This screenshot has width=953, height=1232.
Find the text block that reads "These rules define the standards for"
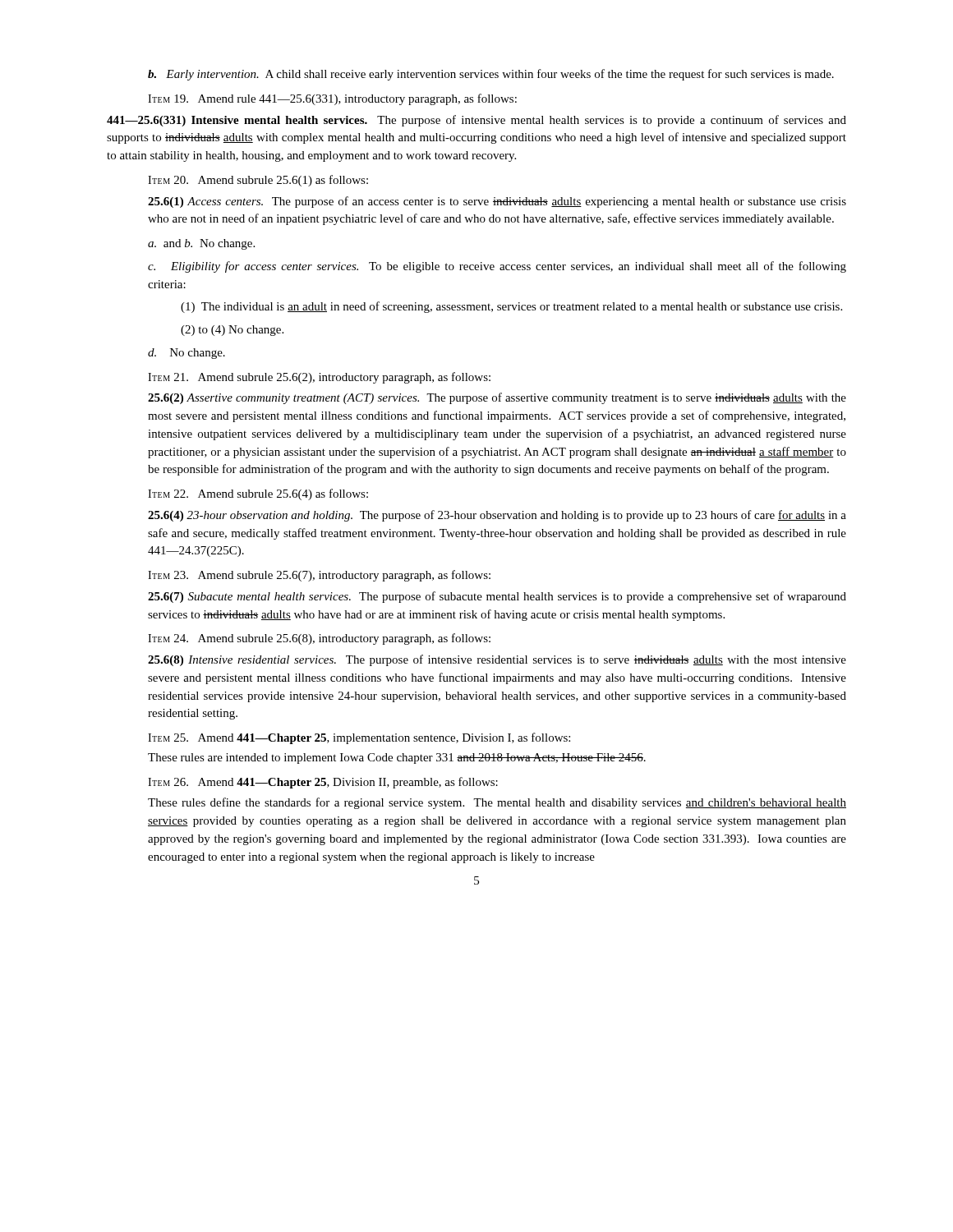pyautogui.click(x=497, y=830)
